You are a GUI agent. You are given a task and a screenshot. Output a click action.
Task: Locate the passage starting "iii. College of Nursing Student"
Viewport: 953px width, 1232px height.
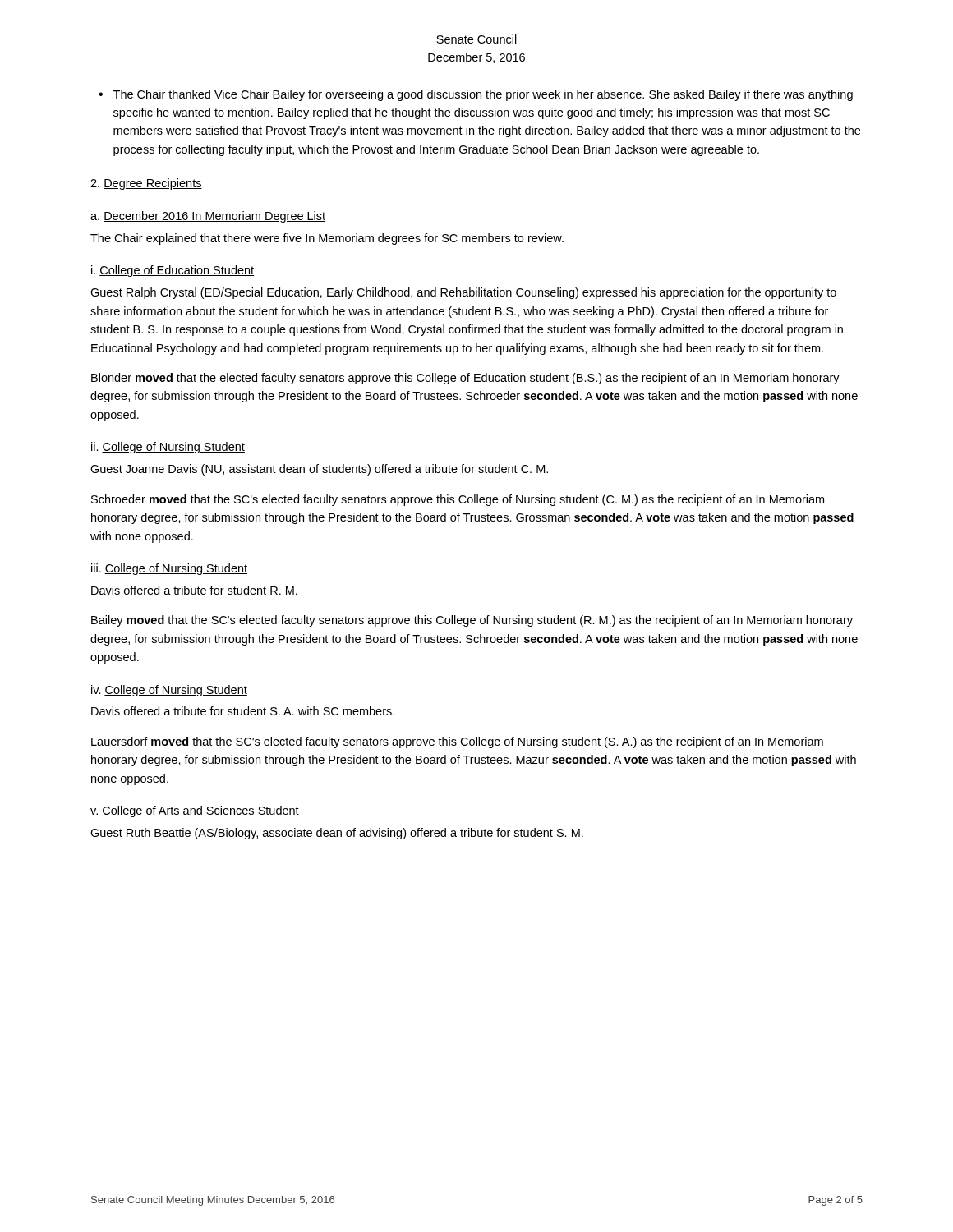pyautogui.click(x=169, y=568)
